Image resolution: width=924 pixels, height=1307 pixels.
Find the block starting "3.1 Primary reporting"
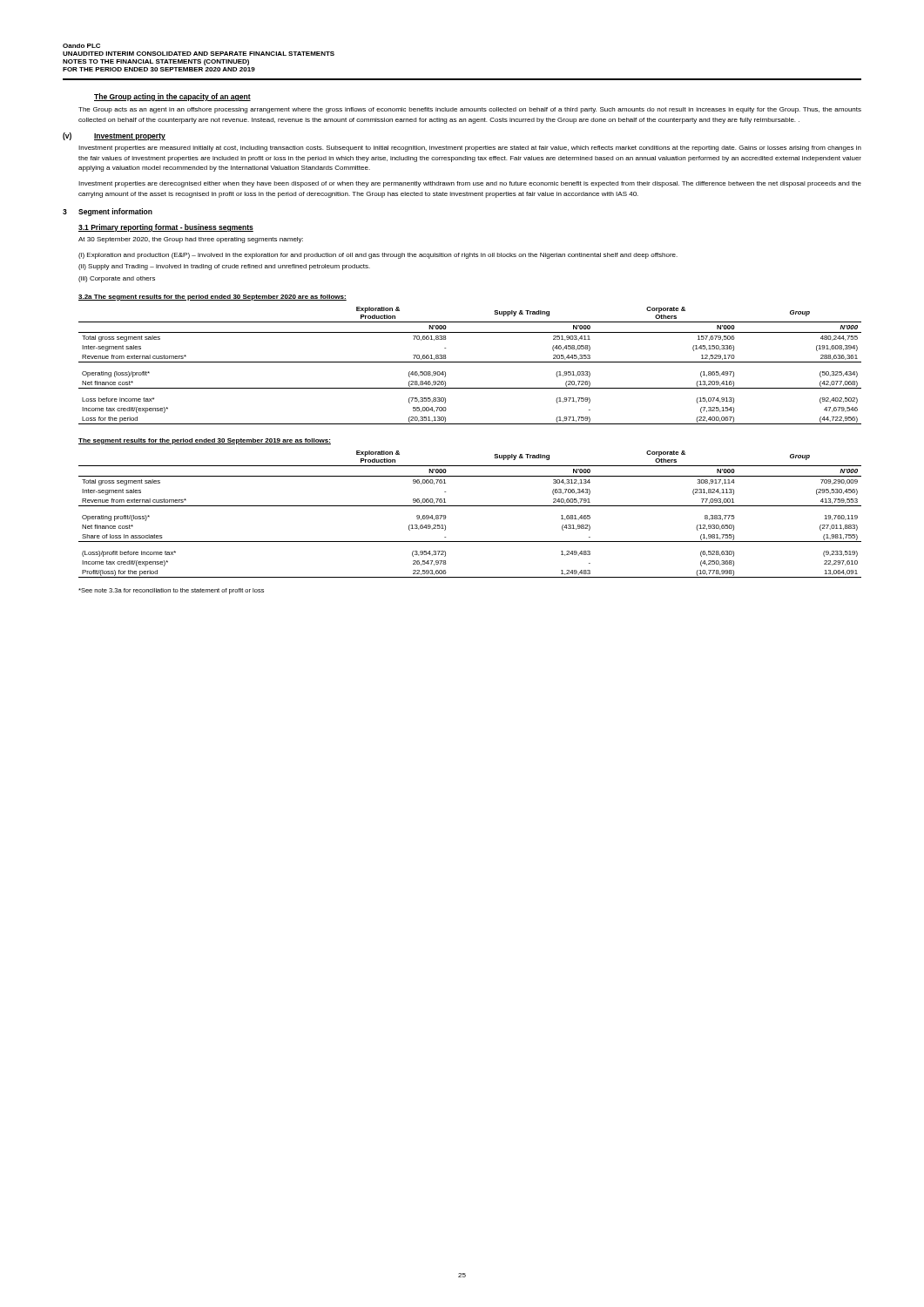tap(166, 228)
